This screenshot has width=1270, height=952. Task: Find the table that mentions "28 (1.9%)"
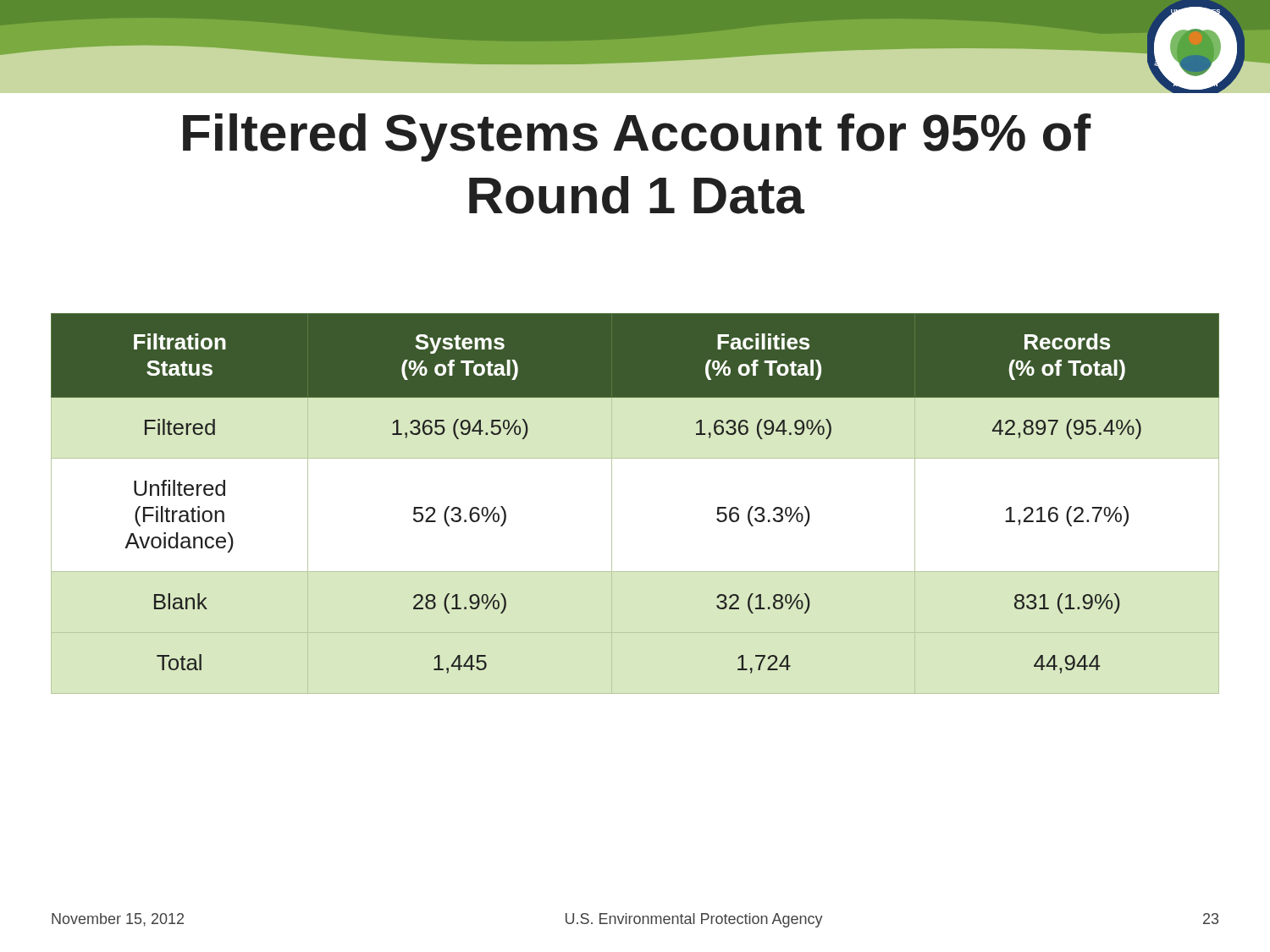click(635, 504)
